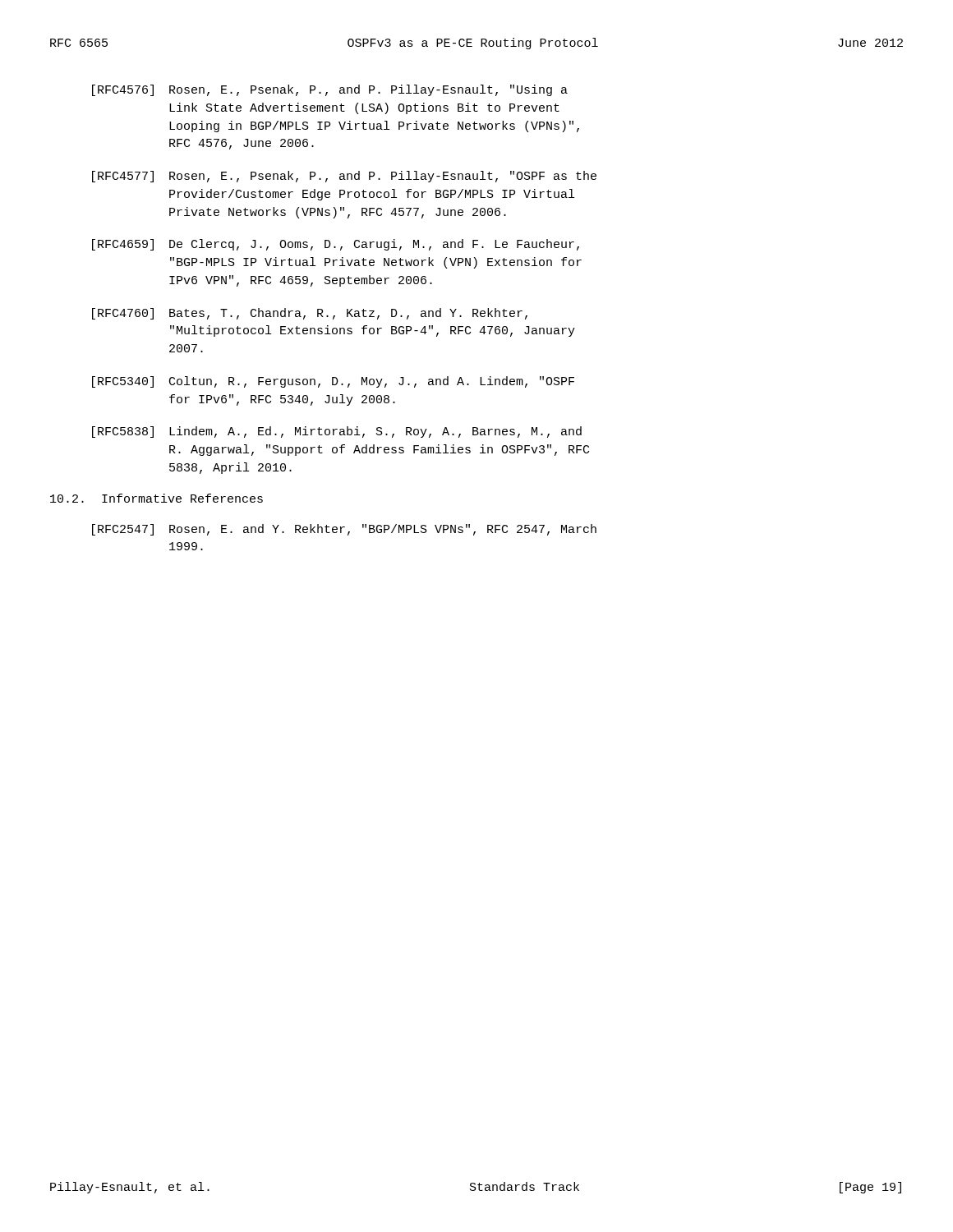Click on the list item that reads "[RFC4577] Rosen, E., Psenak, P., and"

point(476,195)
